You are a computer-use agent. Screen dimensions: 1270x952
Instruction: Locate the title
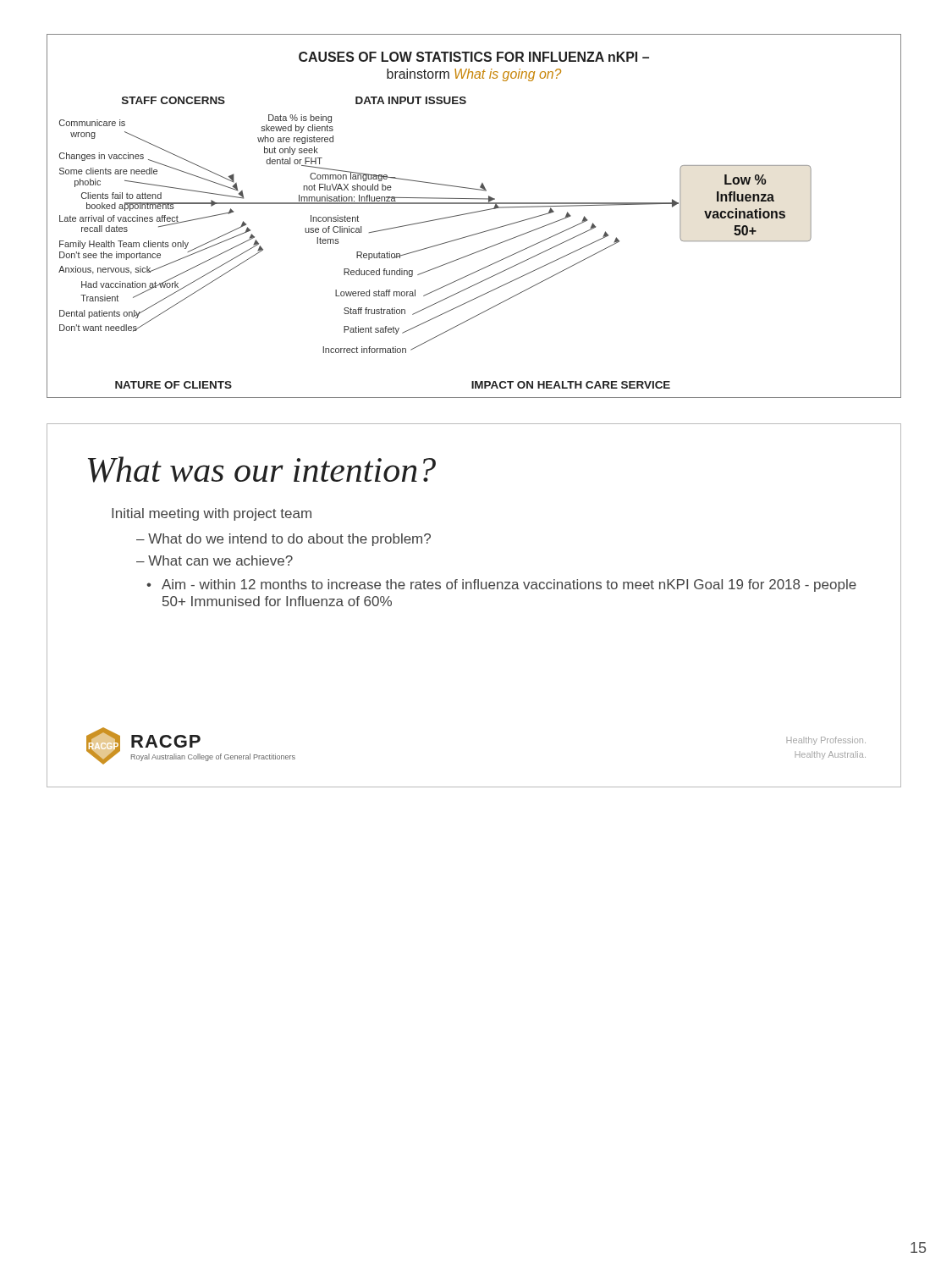coord(474,609)
